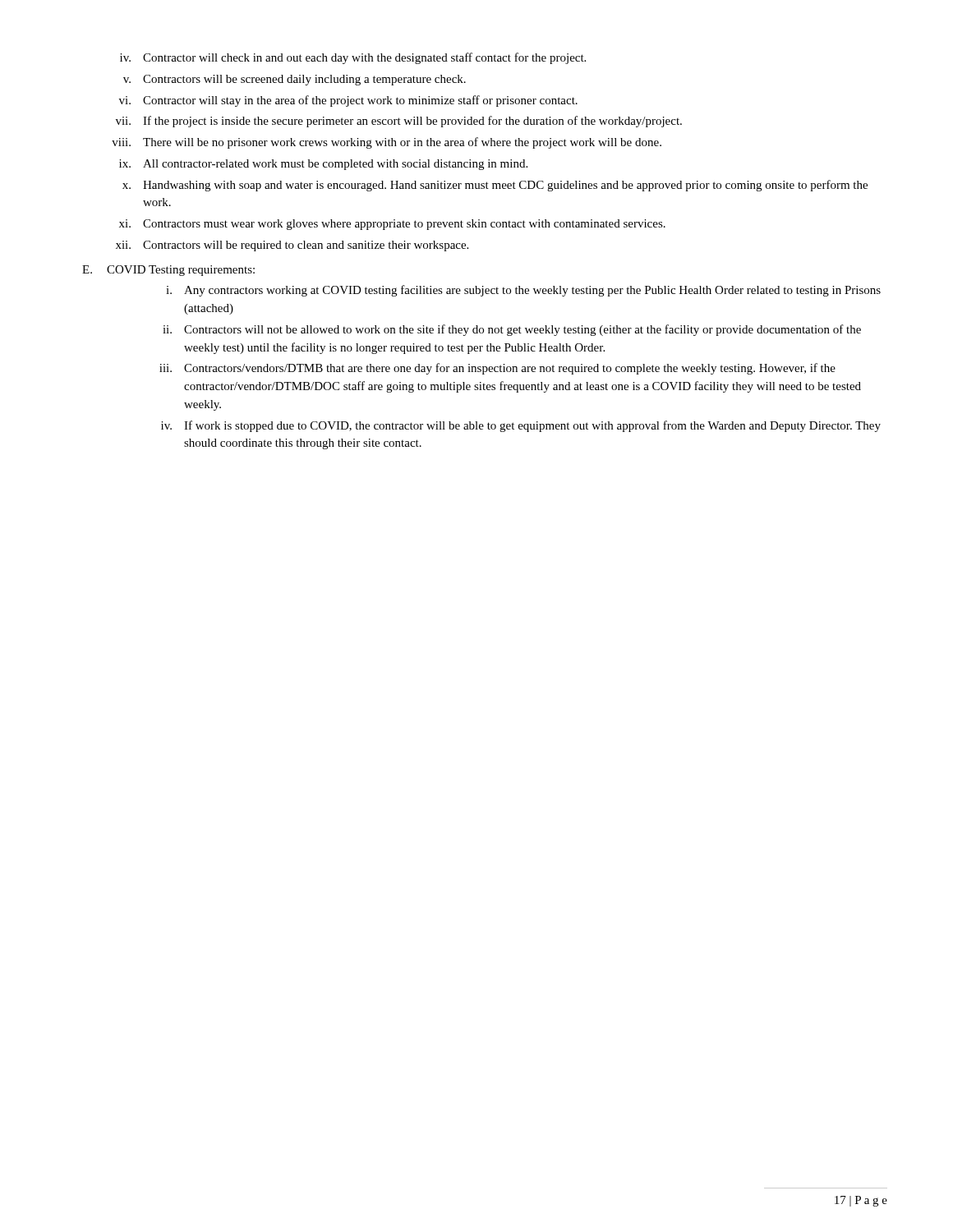Click on the list item containing "iv. If work is"
The image size is (953, 1232).
[509, 435]
